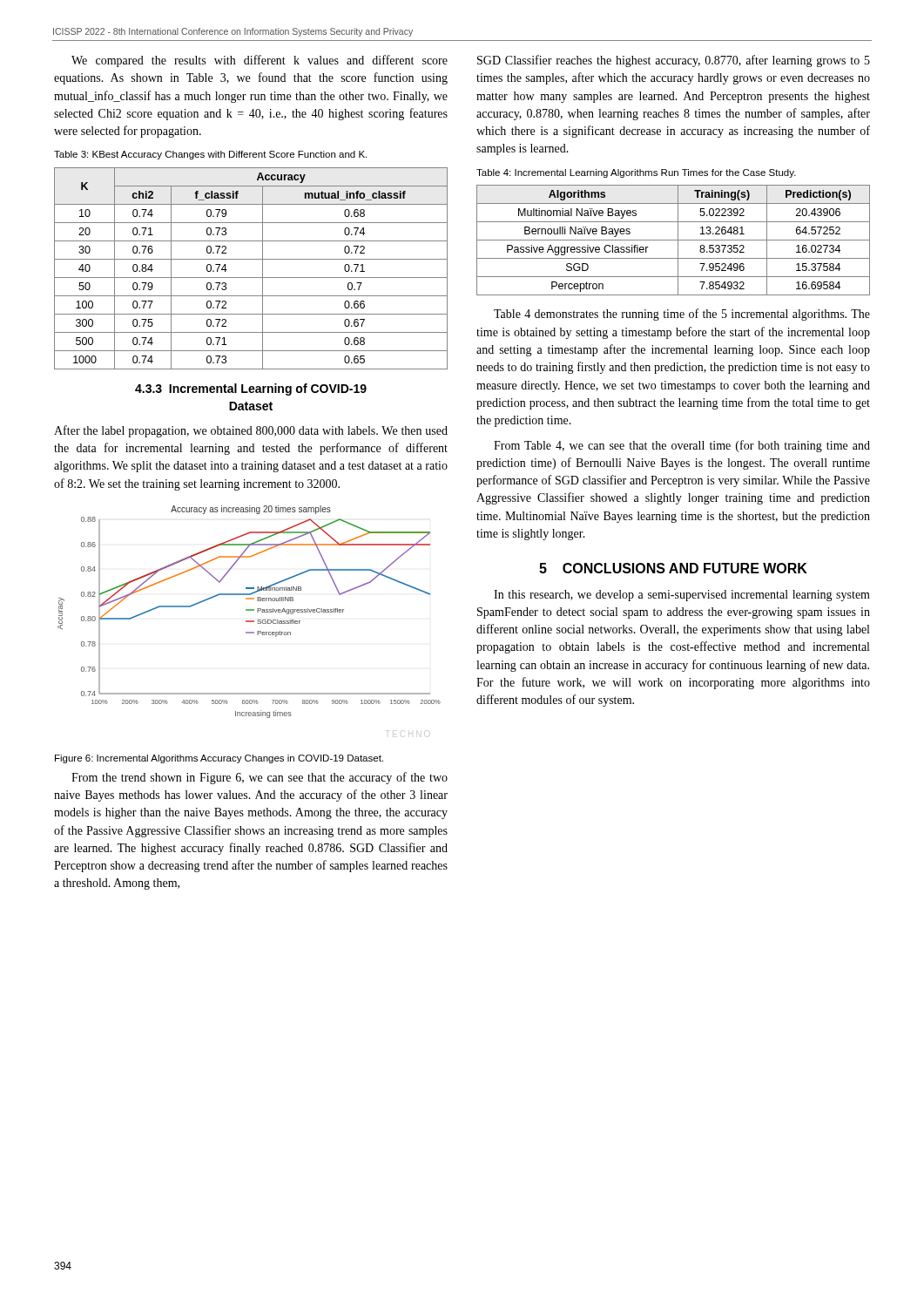Click on the region starting "Table 4: Incremental Learning"
This screenshot has height=1307, width=924.
tap(673, 173)
